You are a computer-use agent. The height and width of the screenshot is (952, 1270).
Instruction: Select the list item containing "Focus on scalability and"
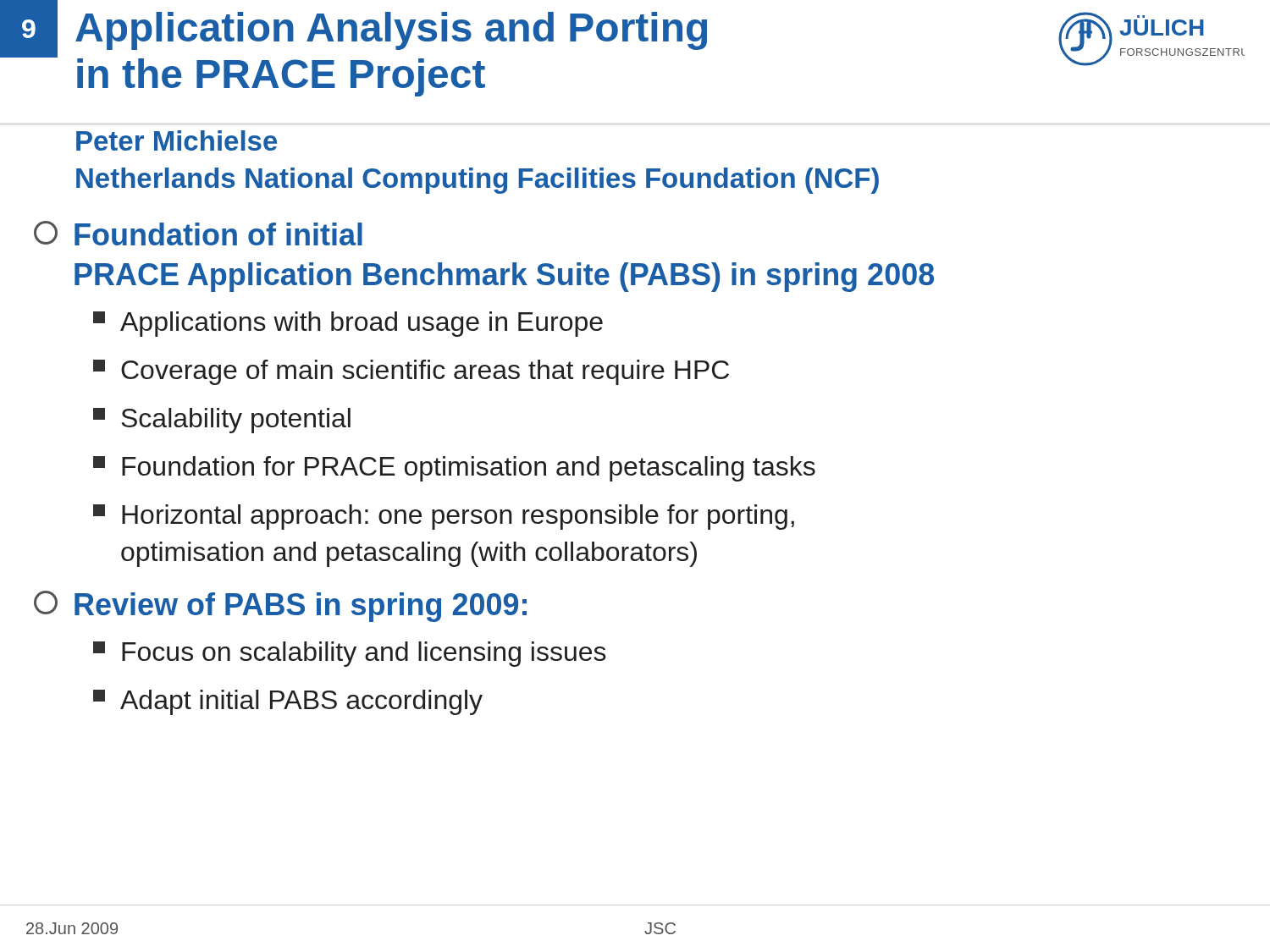pos(363,651)
